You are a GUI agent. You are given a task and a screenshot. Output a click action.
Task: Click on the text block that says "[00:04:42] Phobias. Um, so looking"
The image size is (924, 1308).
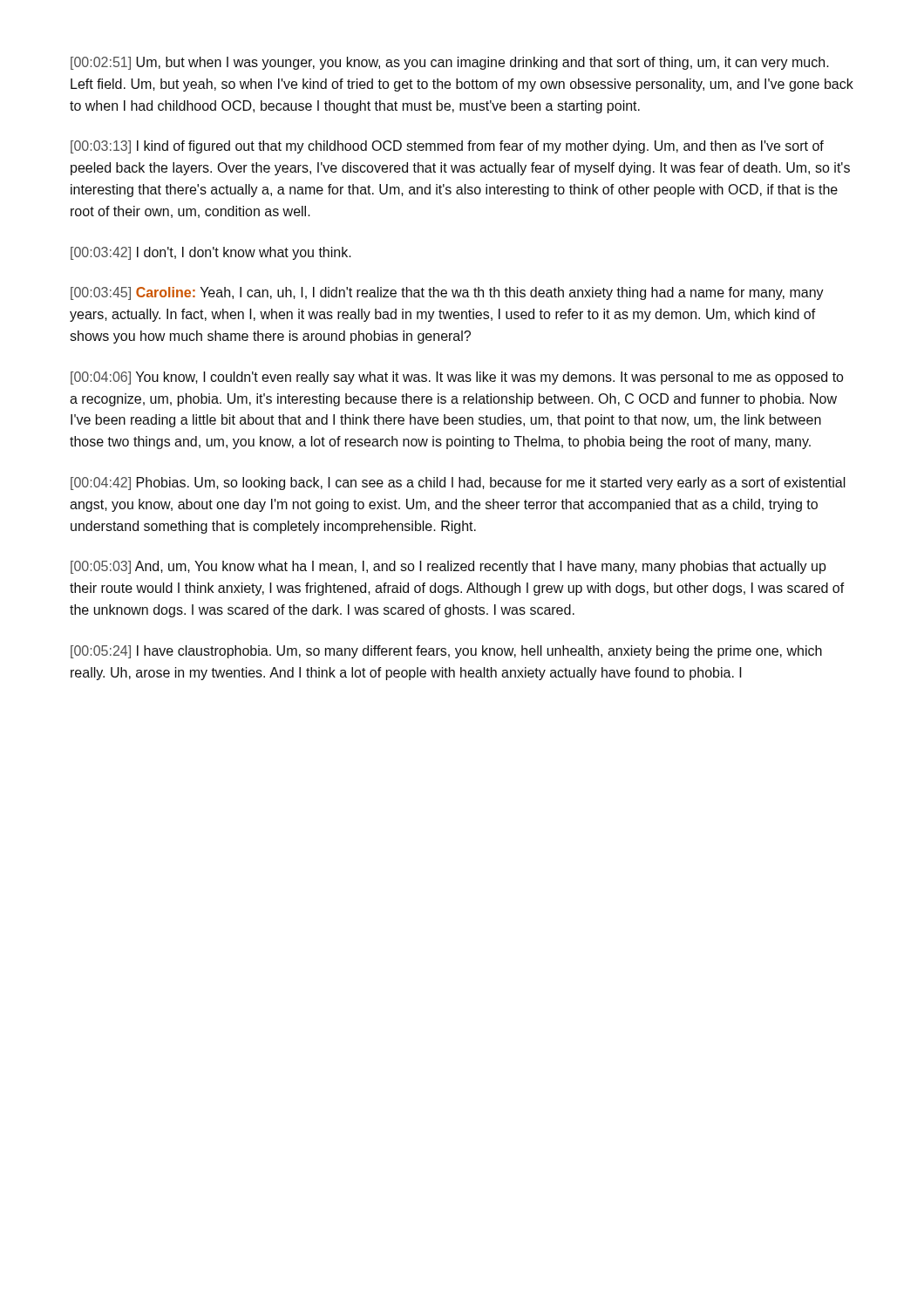tap(458, 504)
